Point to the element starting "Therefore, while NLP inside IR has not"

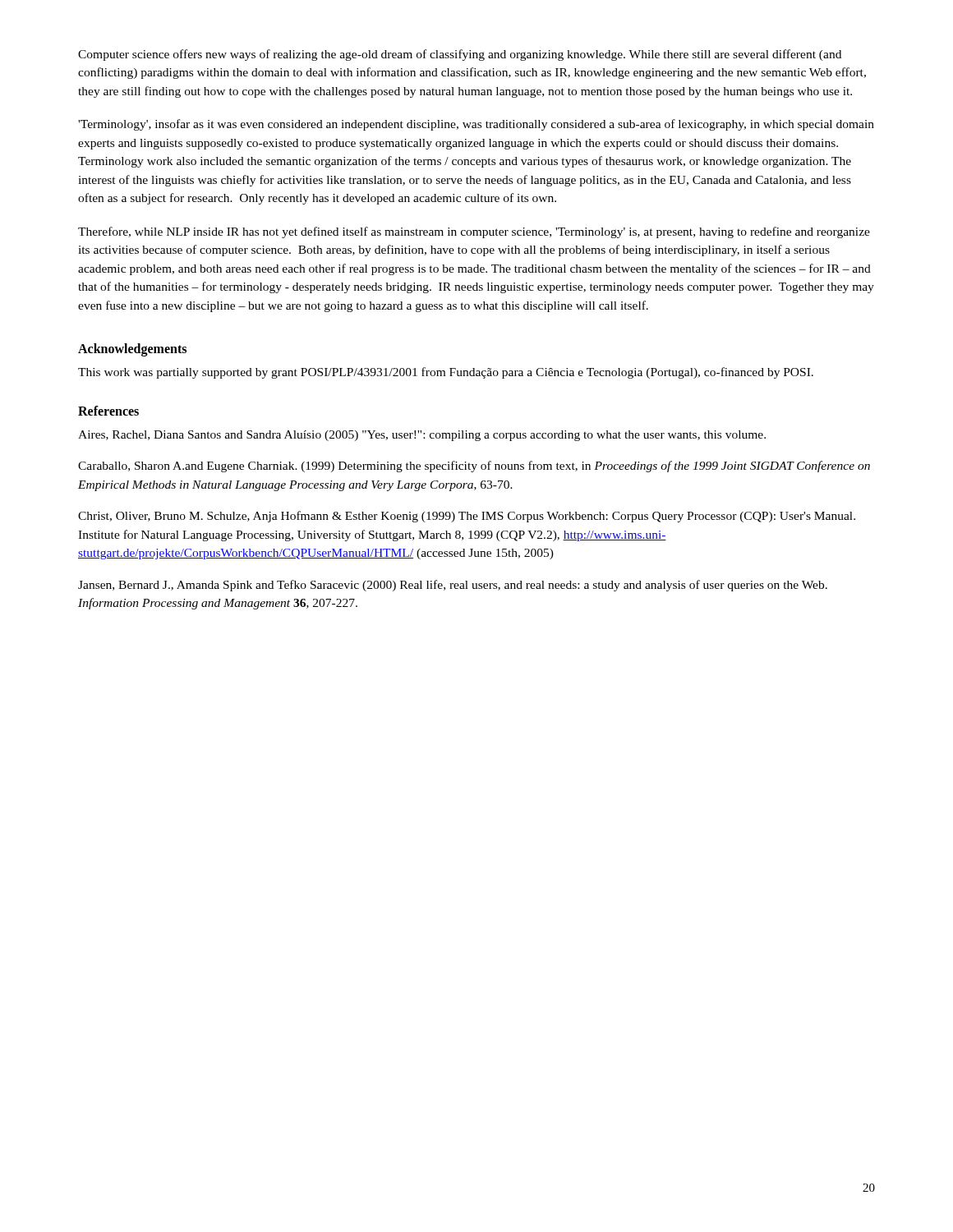coord(476,268)
